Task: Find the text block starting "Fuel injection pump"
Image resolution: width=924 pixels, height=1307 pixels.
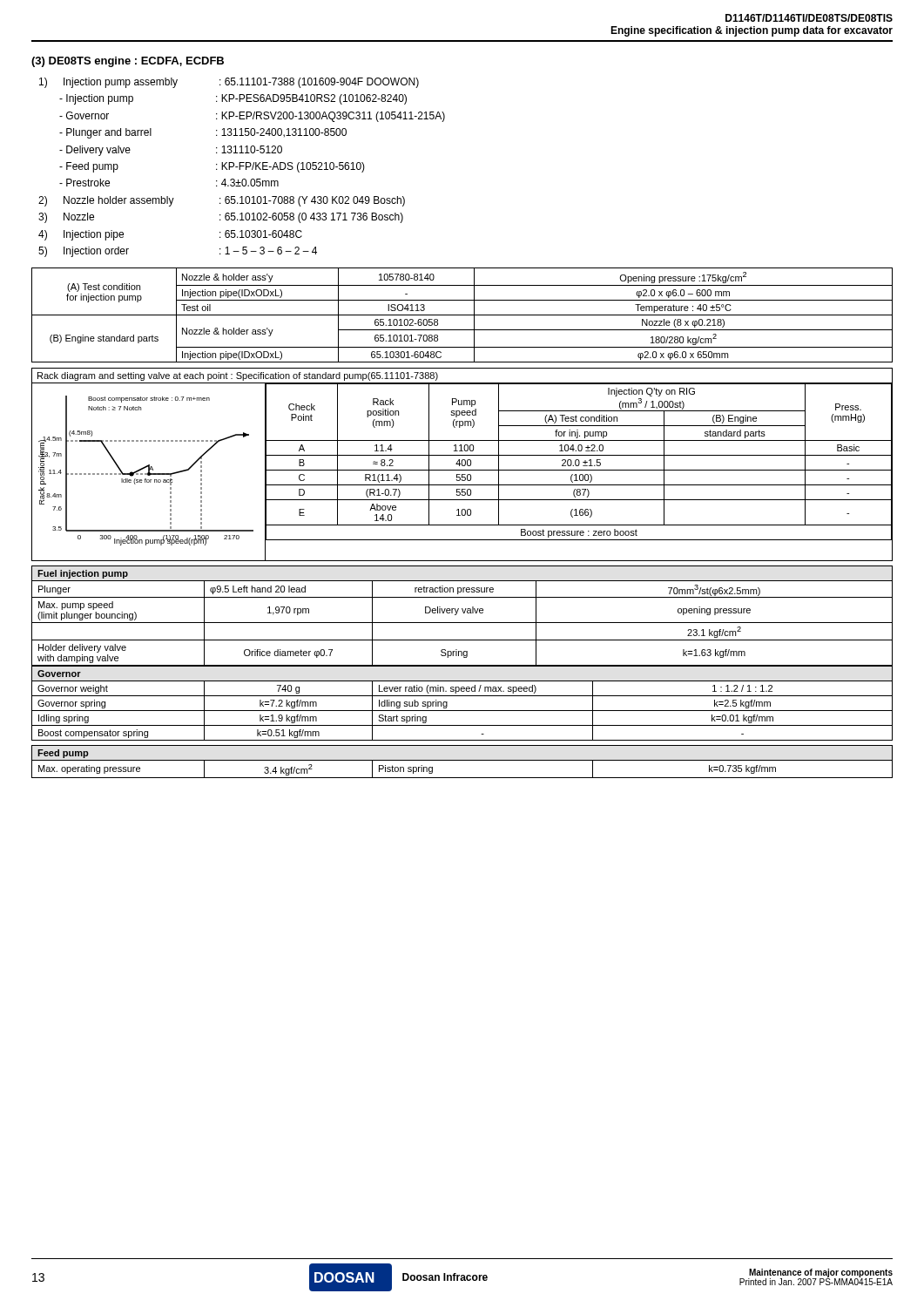Action: pos(83,573)
